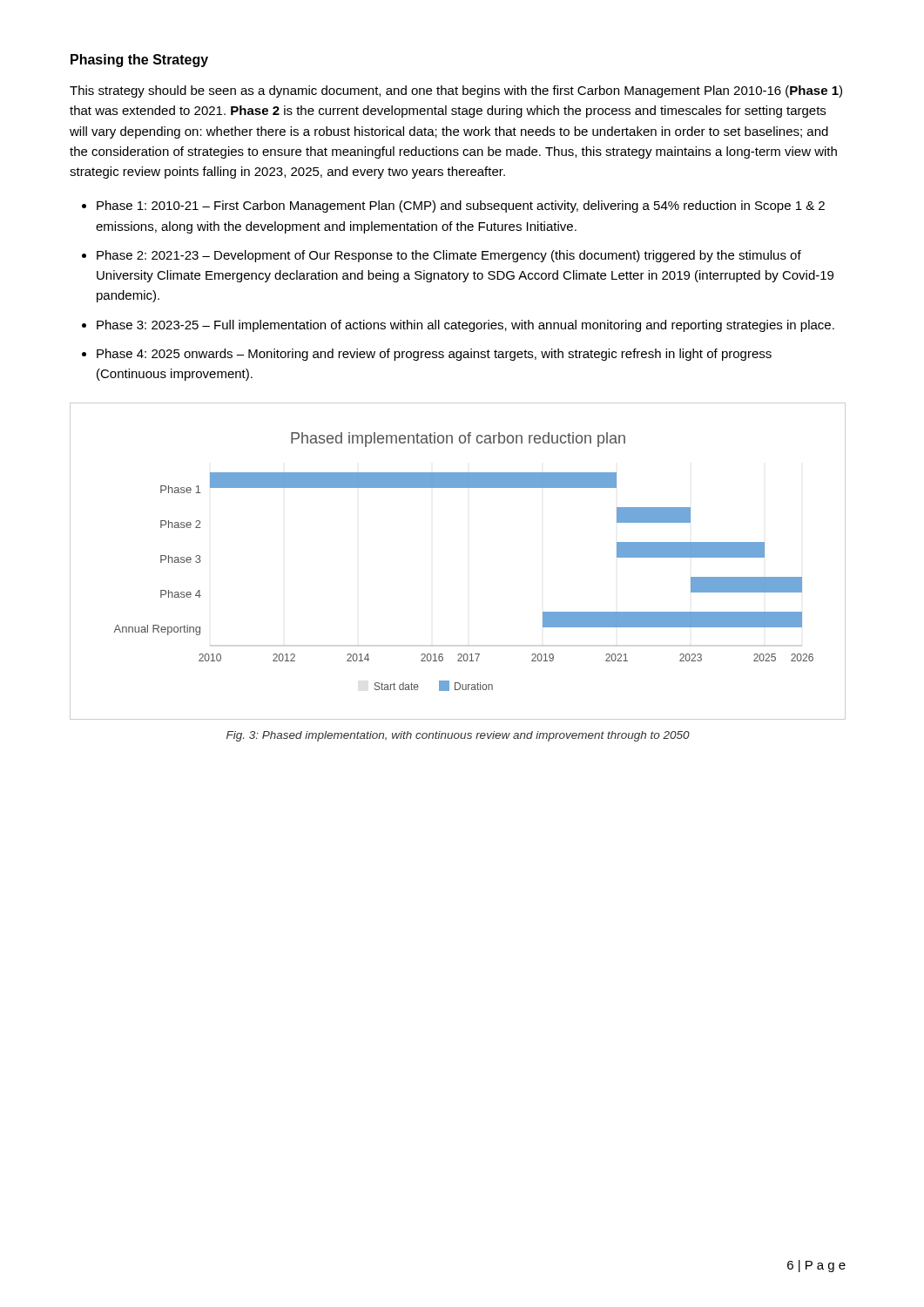Find the caption on this page that starts "Fig. 3: Phased"
The height and width of the screenshot is (1307, 924).
click(458, 735)
